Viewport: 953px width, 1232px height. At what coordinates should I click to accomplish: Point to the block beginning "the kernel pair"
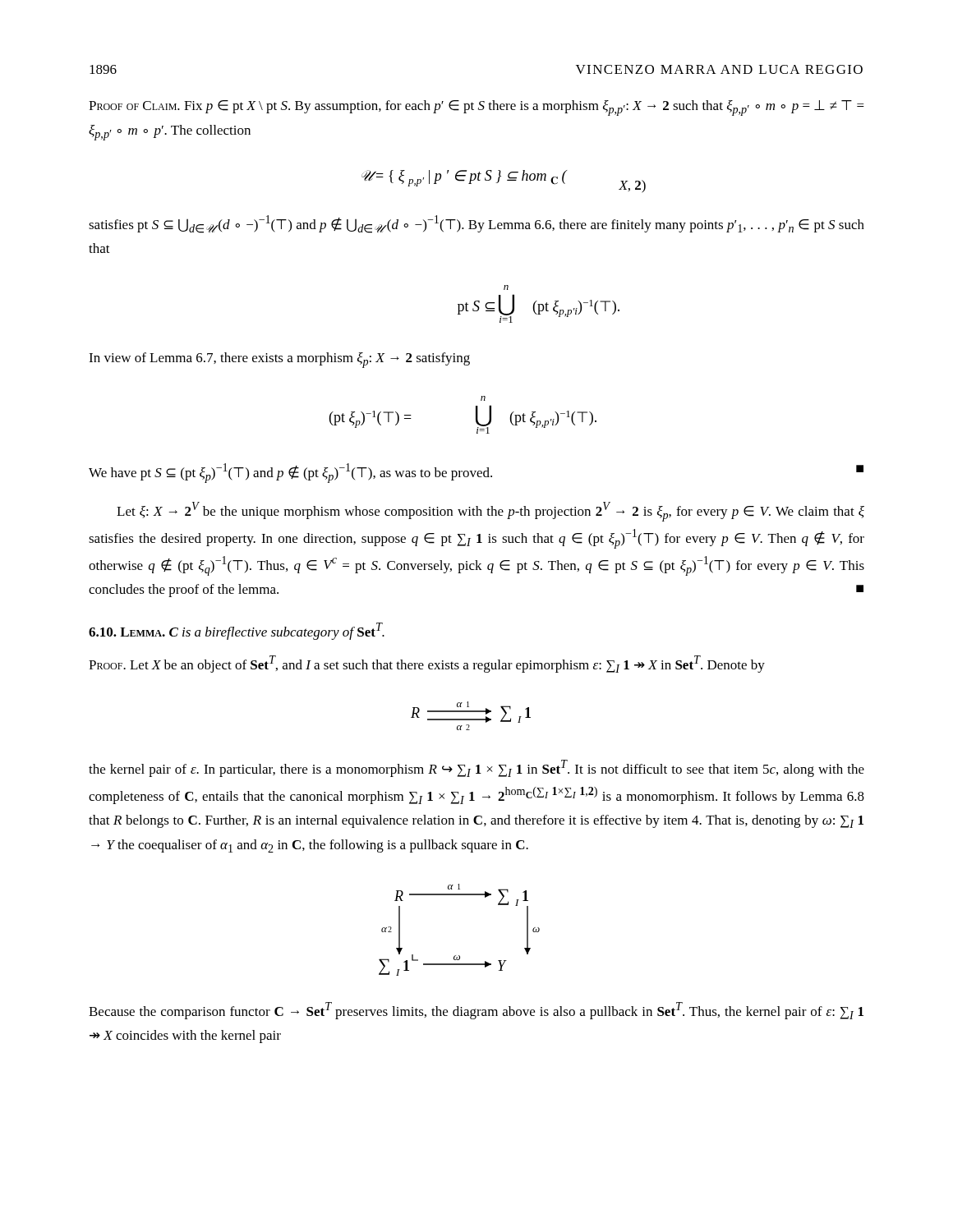476,807
